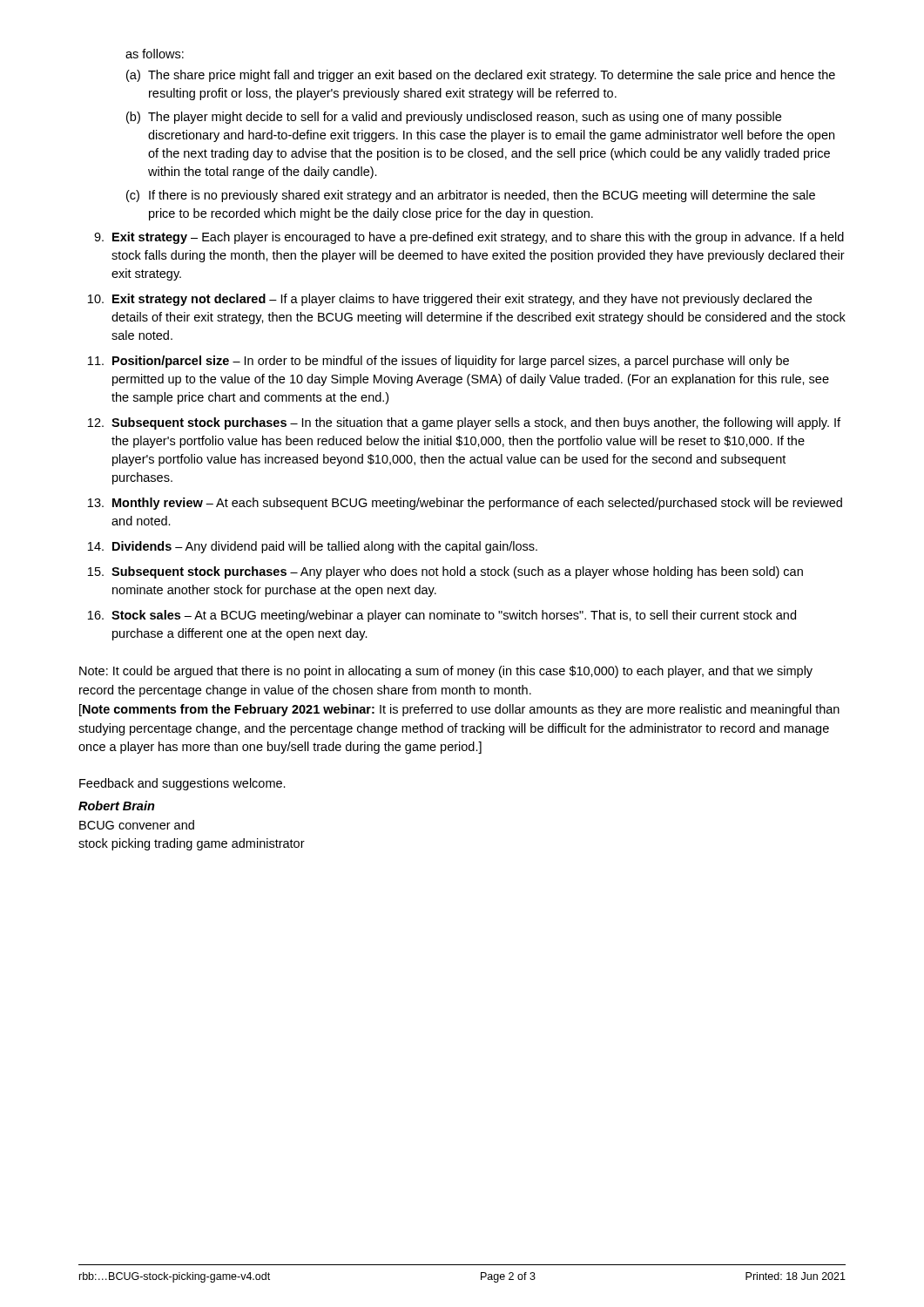Click where it says "as follows:"

click(x=155, y=54)
